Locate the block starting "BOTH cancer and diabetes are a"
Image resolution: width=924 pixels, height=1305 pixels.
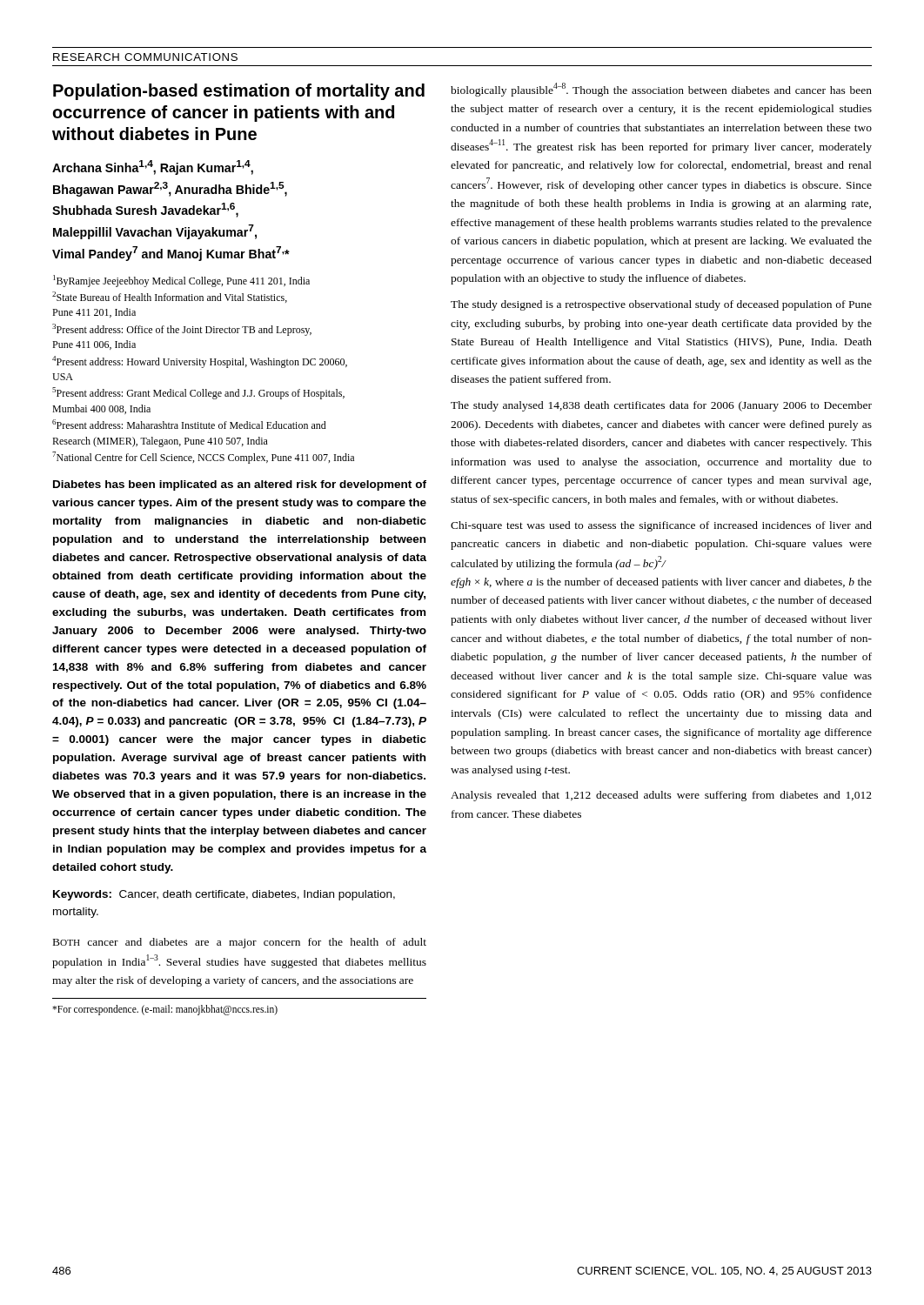[239, 961]
